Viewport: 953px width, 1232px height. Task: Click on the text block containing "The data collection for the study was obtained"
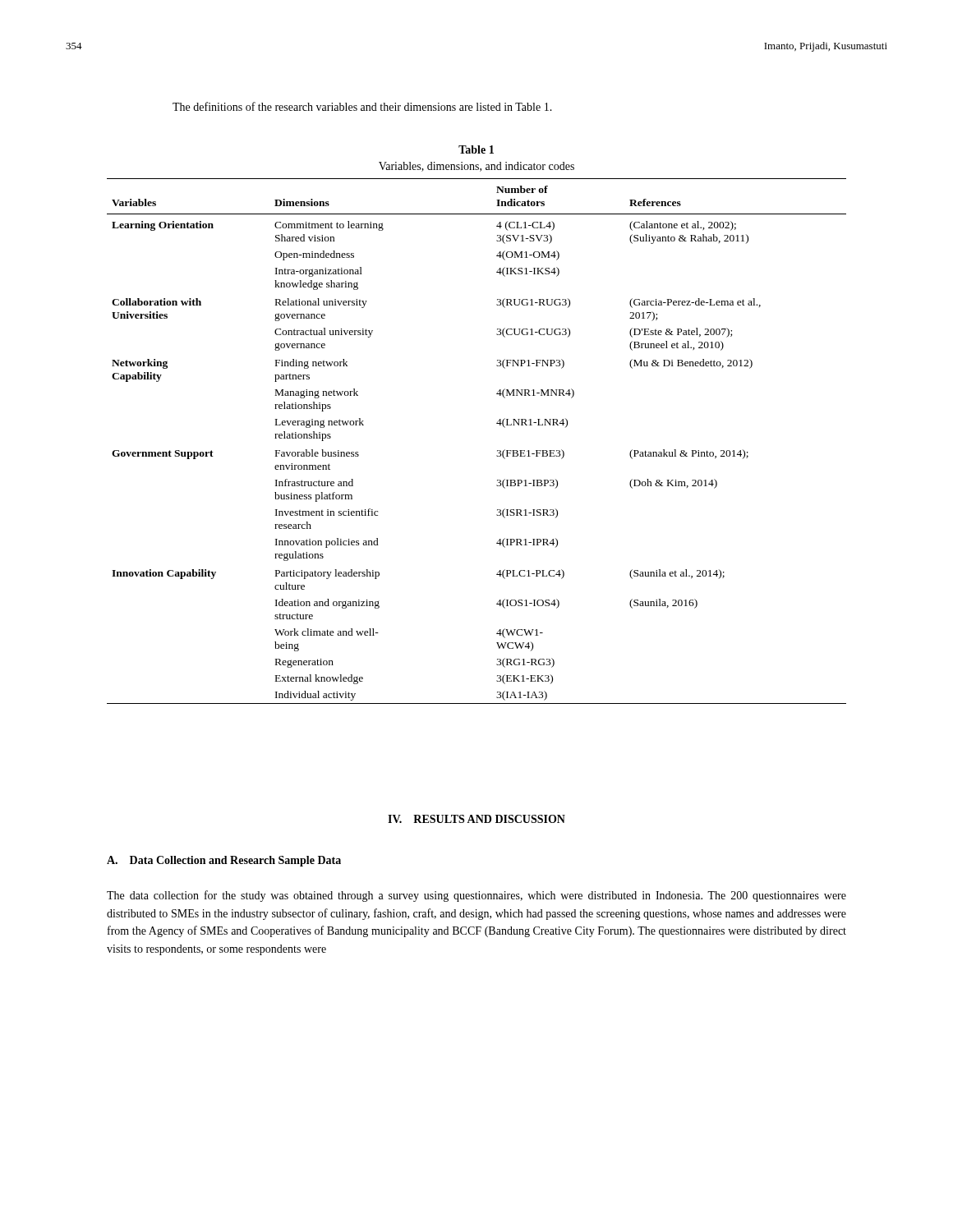476,922
